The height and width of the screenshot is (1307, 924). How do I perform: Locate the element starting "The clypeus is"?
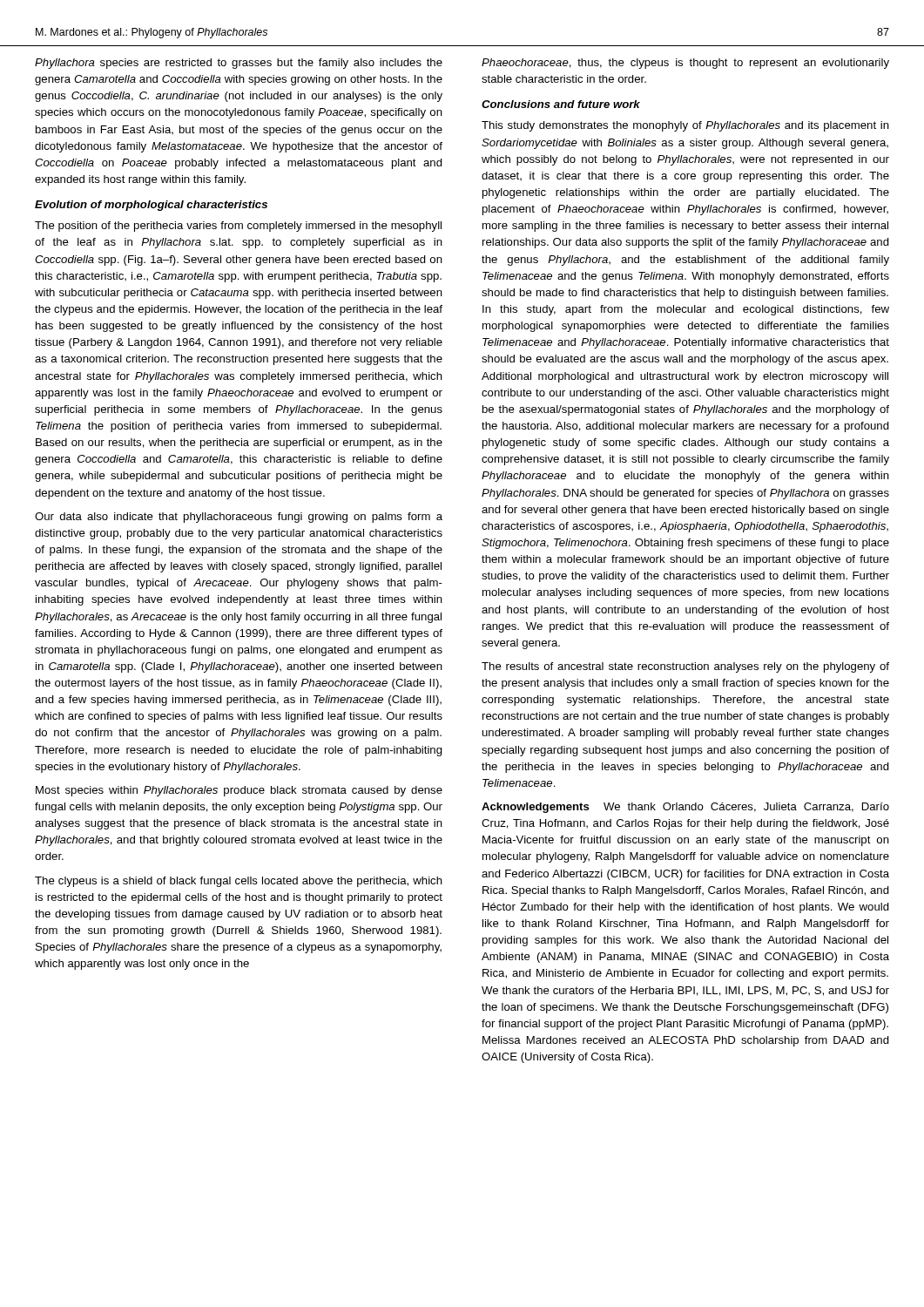pyautogui.click(x=239, y=922)
